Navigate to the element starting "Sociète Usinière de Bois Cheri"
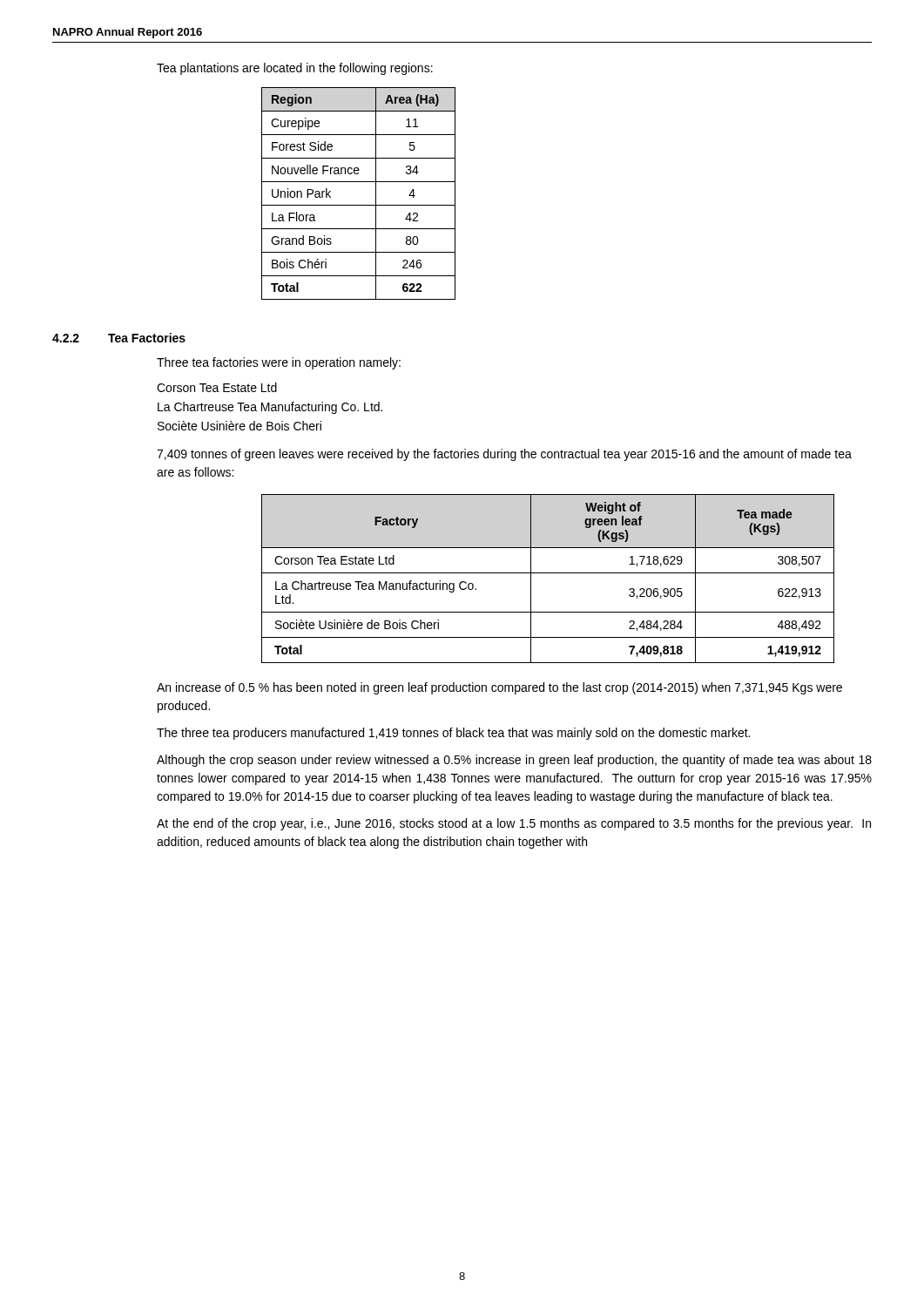Image resolution: width=924 pixels, height=1307 pixels. [239, 426]
